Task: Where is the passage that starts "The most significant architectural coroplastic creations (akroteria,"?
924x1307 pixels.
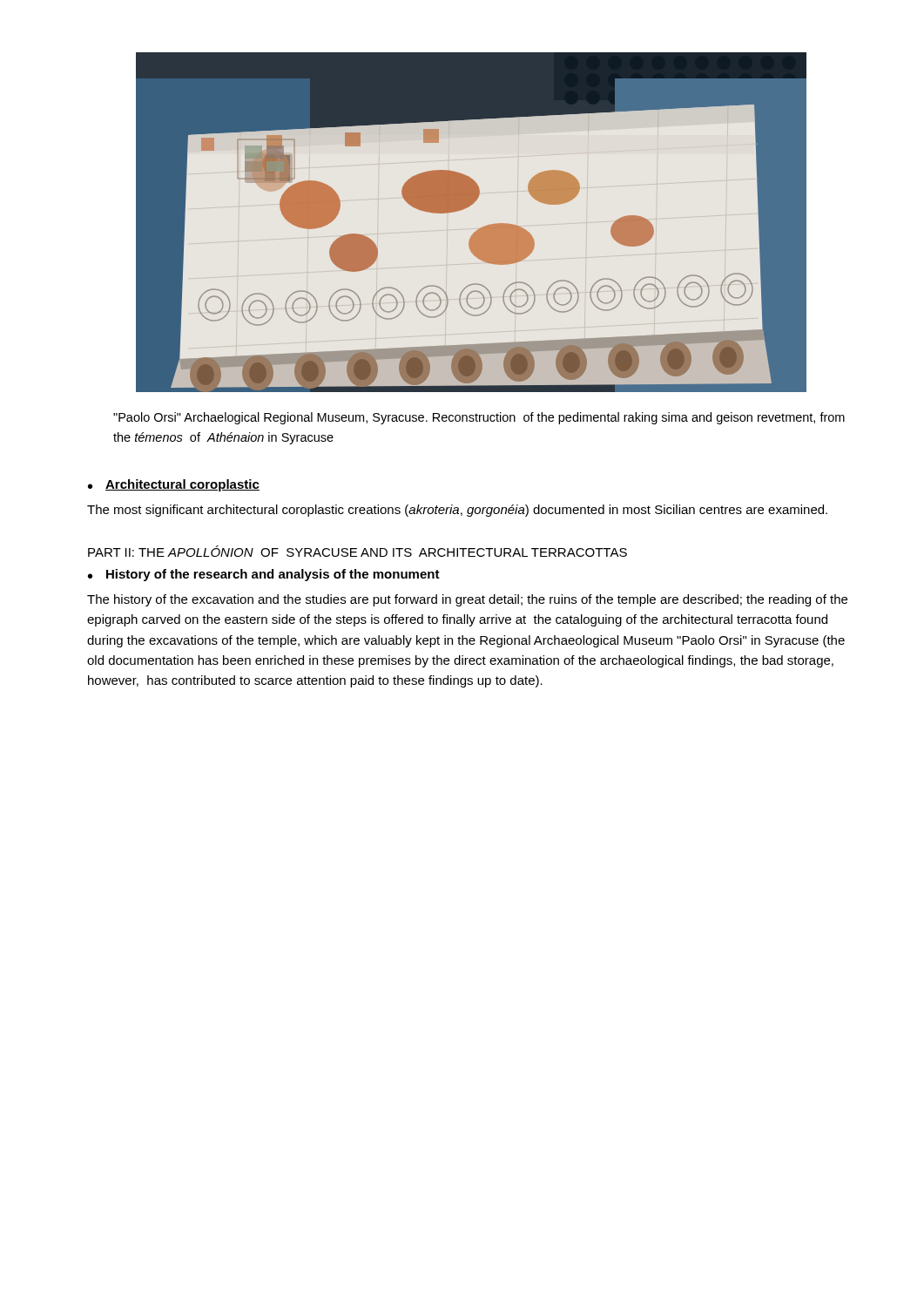Action: pos(458,510)
